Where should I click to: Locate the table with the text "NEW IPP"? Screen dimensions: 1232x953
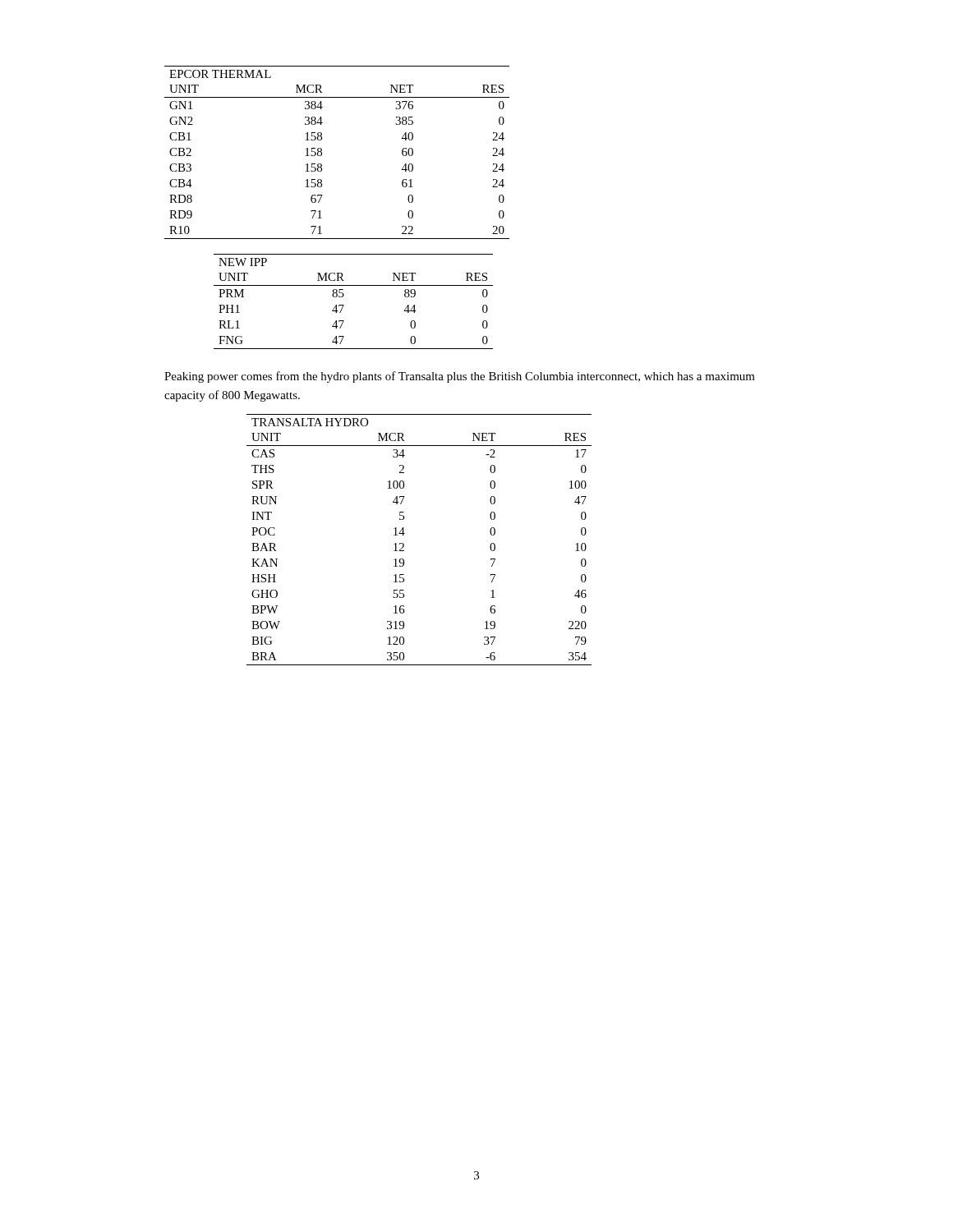pos(476,301)
